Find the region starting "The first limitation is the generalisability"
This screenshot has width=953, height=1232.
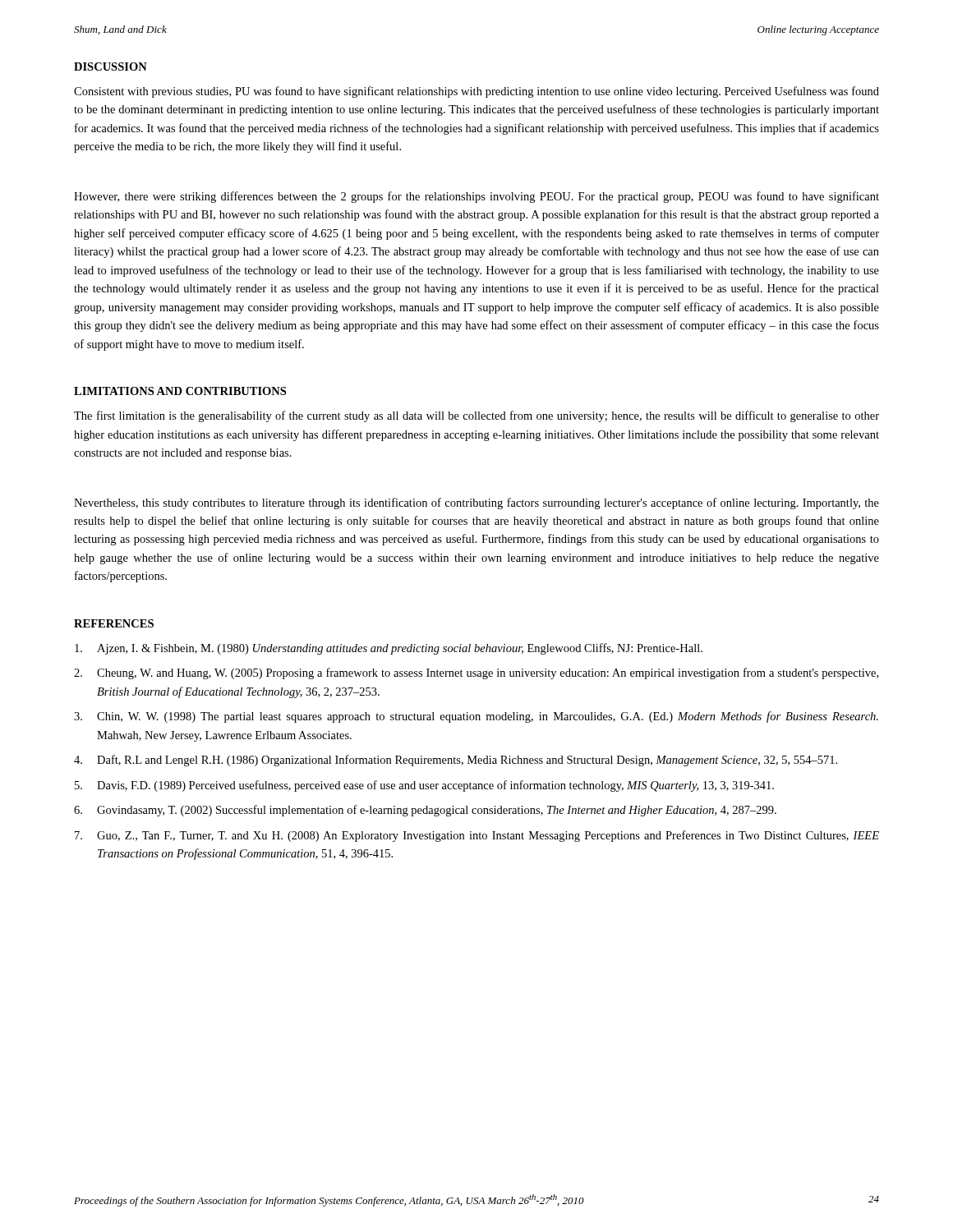(x=476, y=434)
